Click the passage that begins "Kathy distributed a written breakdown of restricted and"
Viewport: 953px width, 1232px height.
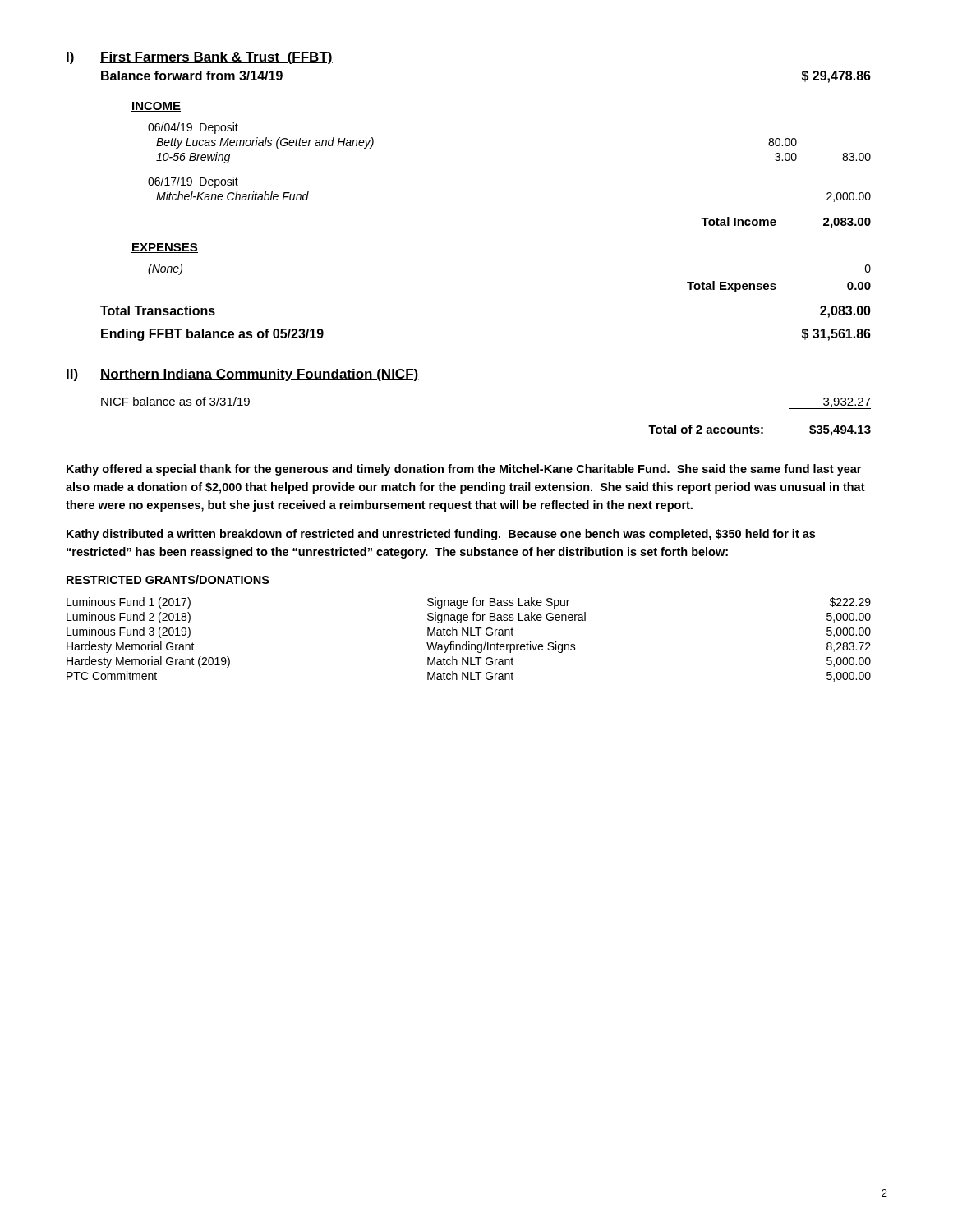pos(441,543)
